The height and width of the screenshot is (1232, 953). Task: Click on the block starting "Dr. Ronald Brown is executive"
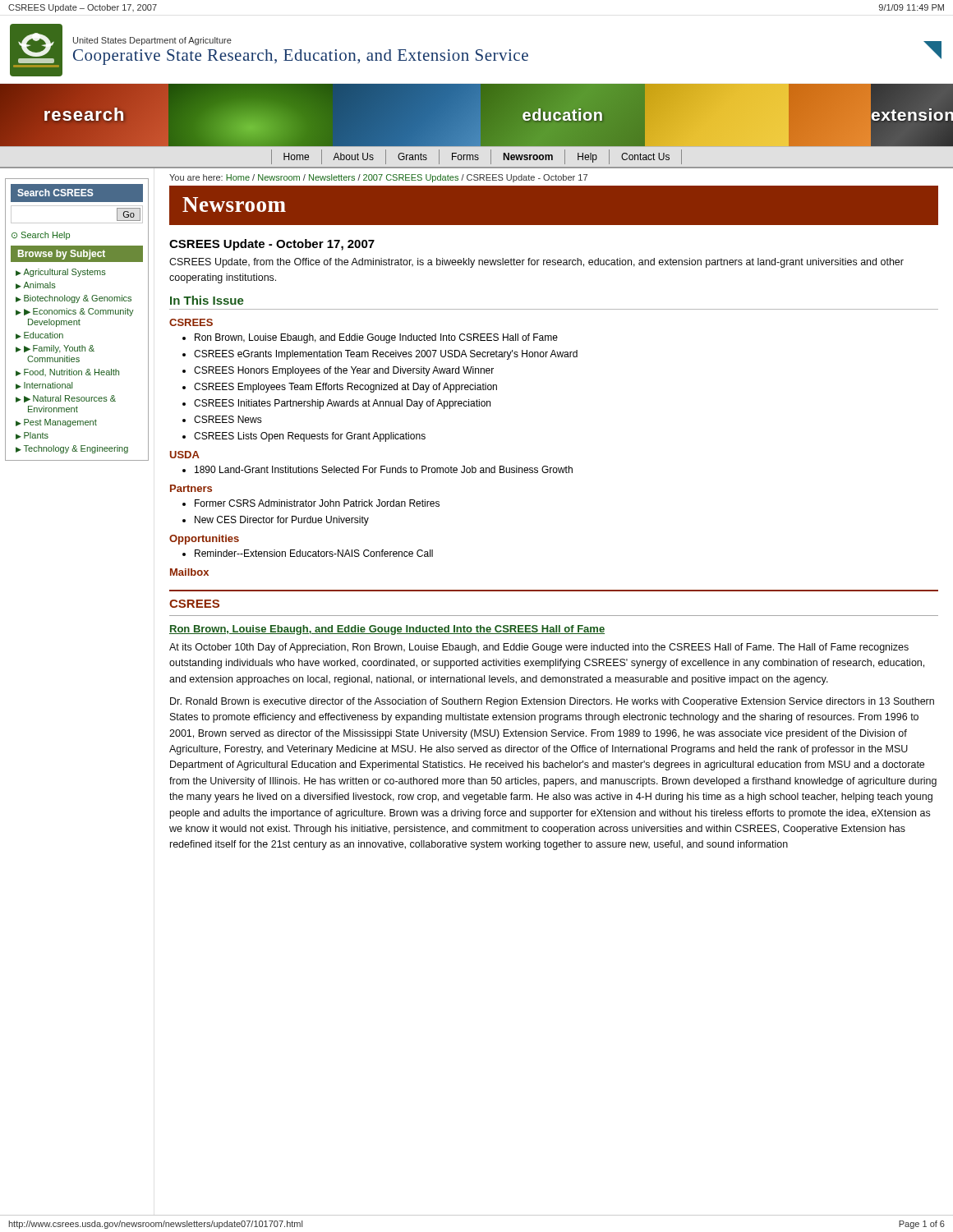coord(553,773)
